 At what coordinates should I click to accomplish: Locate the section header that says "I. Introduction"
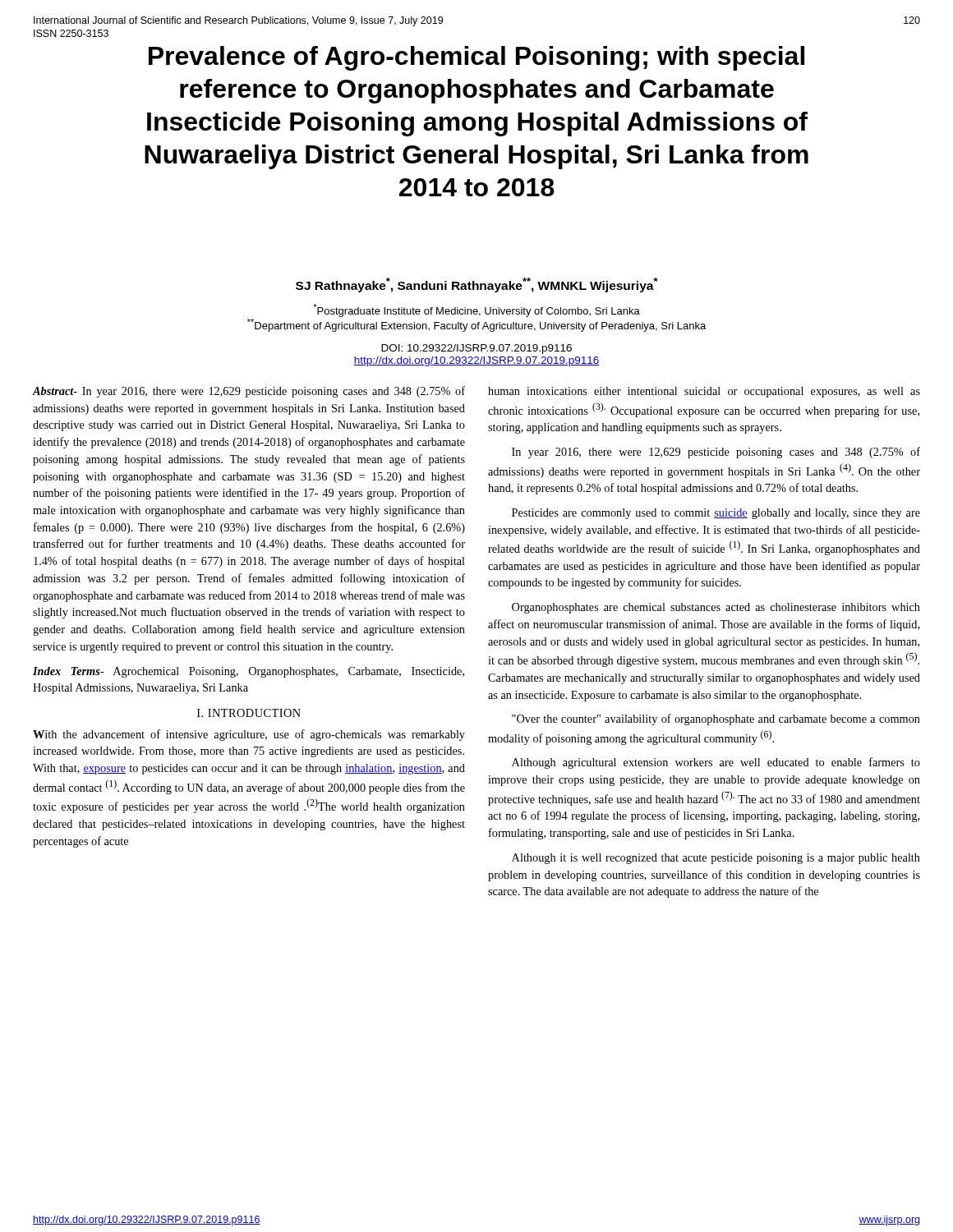pos(249,713)
